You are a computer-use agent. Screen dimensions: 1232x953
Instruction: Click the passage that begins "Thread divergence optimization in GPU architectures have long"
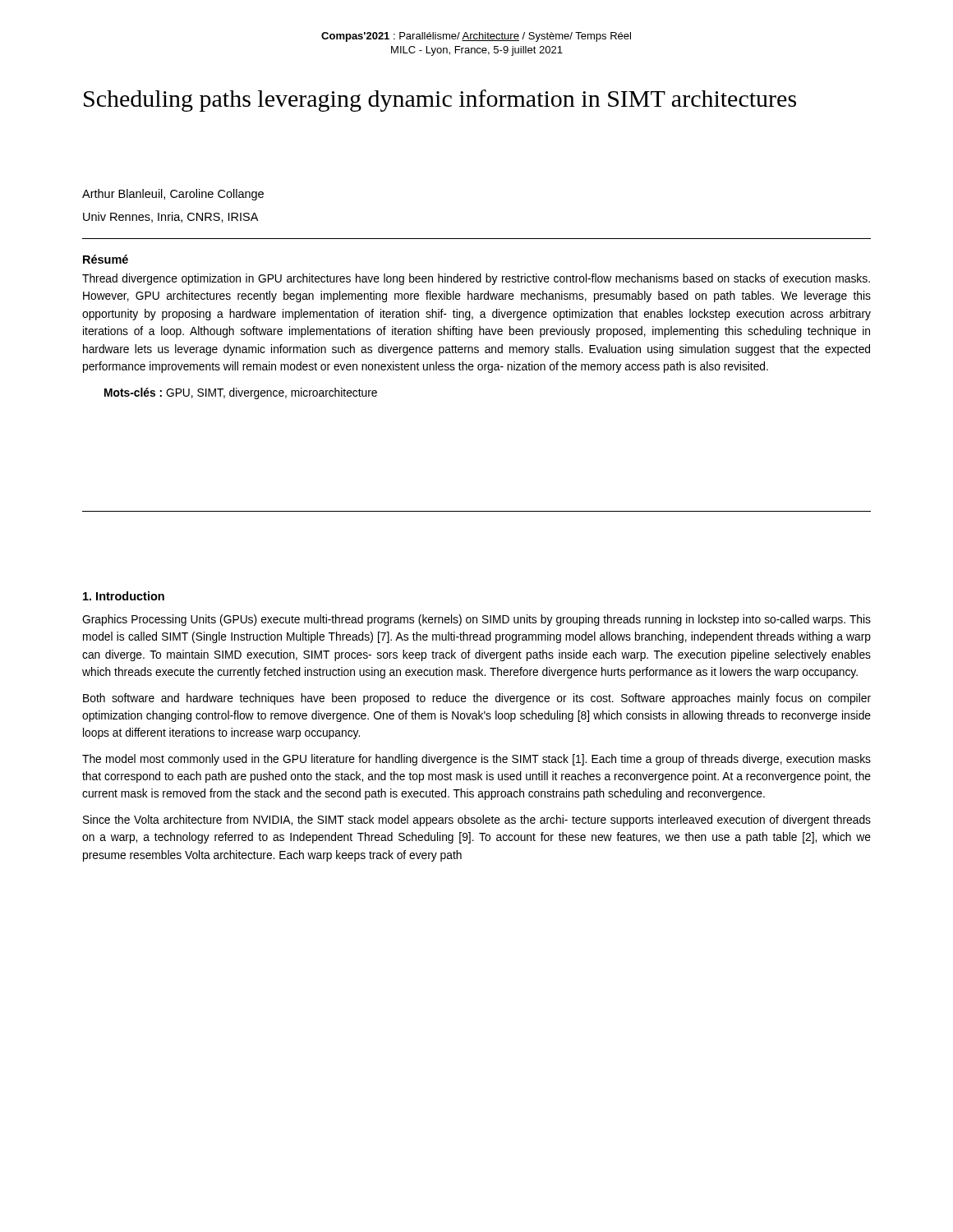coord(476,323)
